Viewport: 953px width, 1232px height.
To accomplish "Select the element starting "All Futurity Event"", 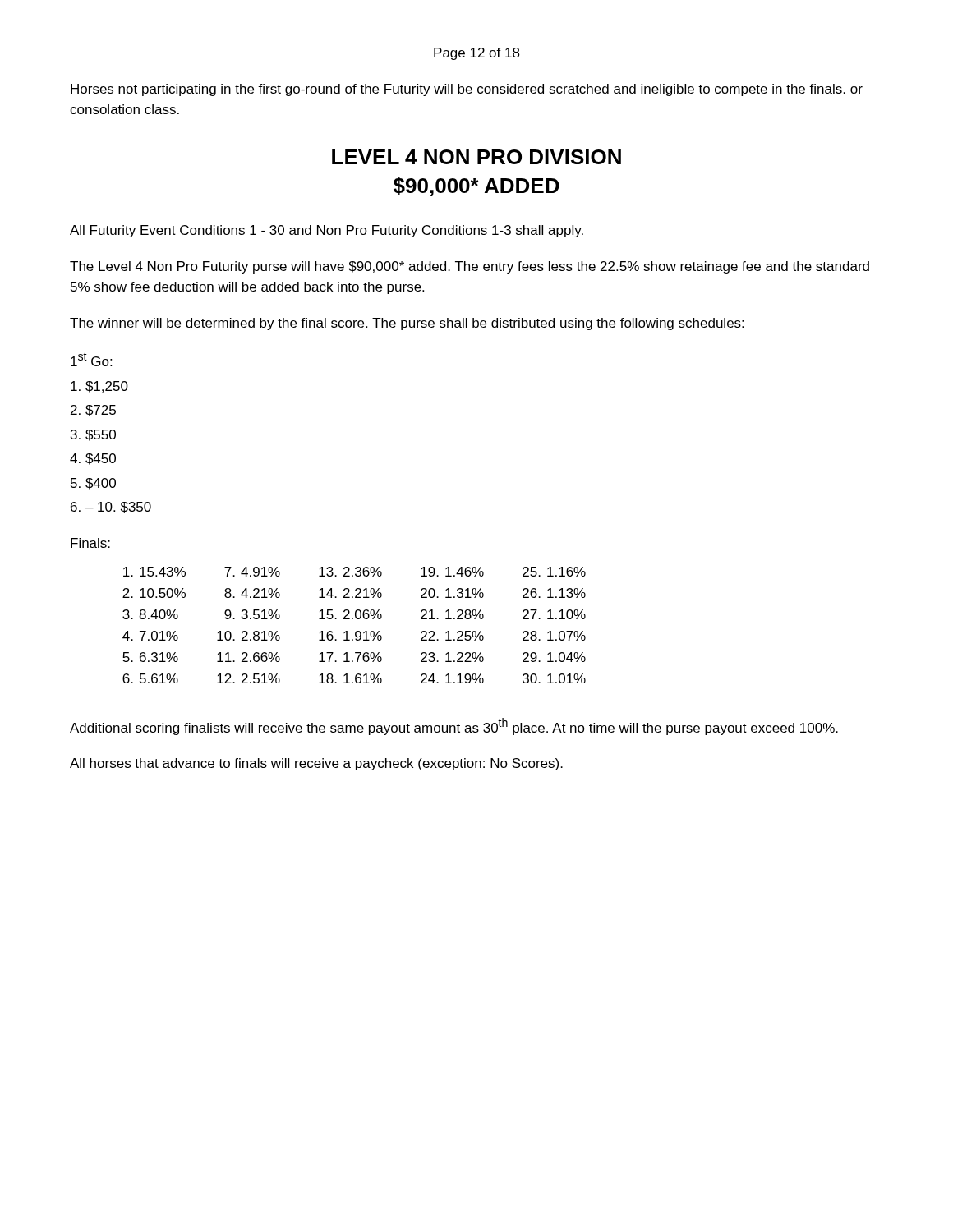I will 327,231.
